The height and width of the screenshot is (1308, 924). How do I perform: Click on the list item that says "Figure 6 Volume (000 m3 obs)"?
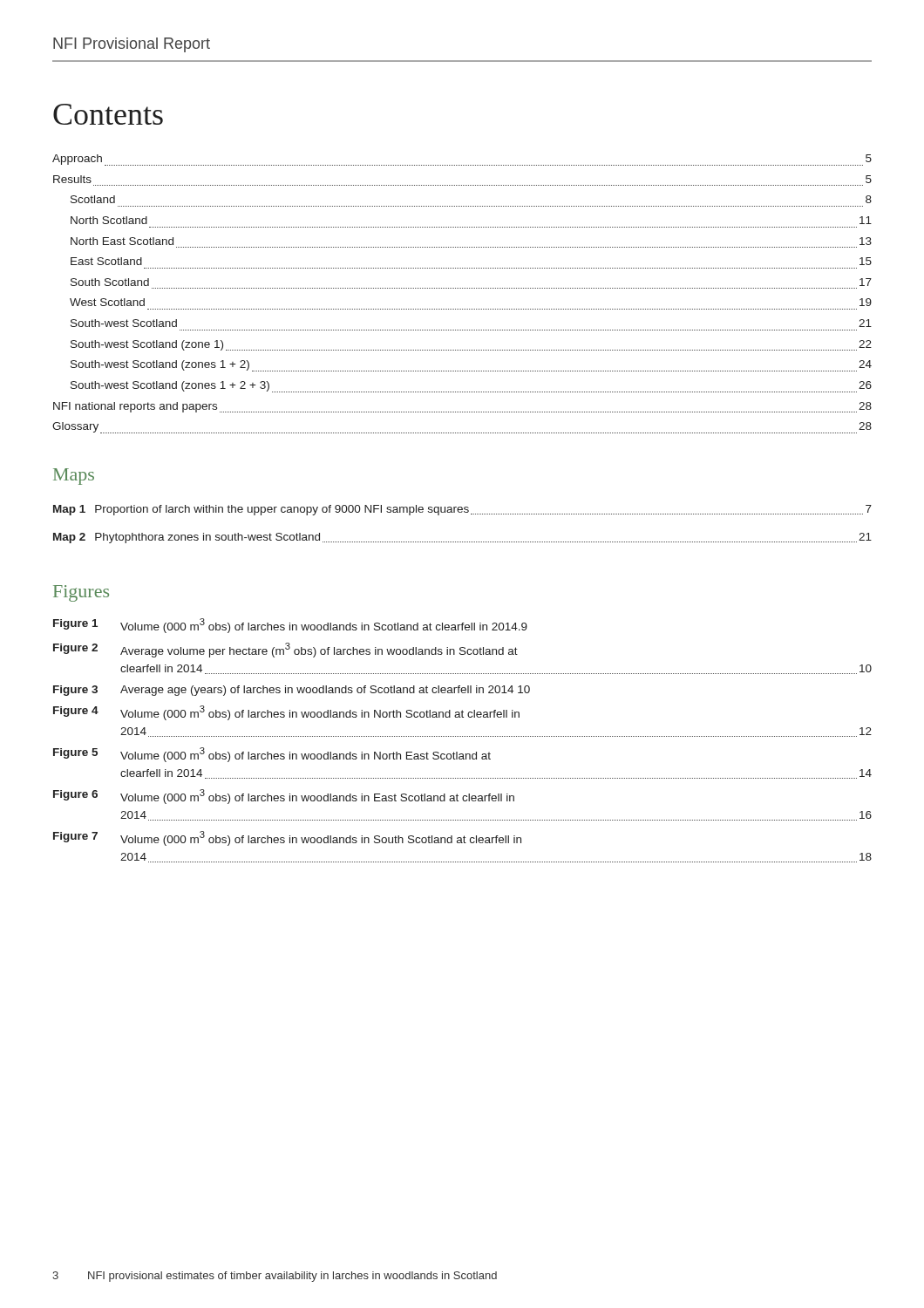(x=462, y=805)
